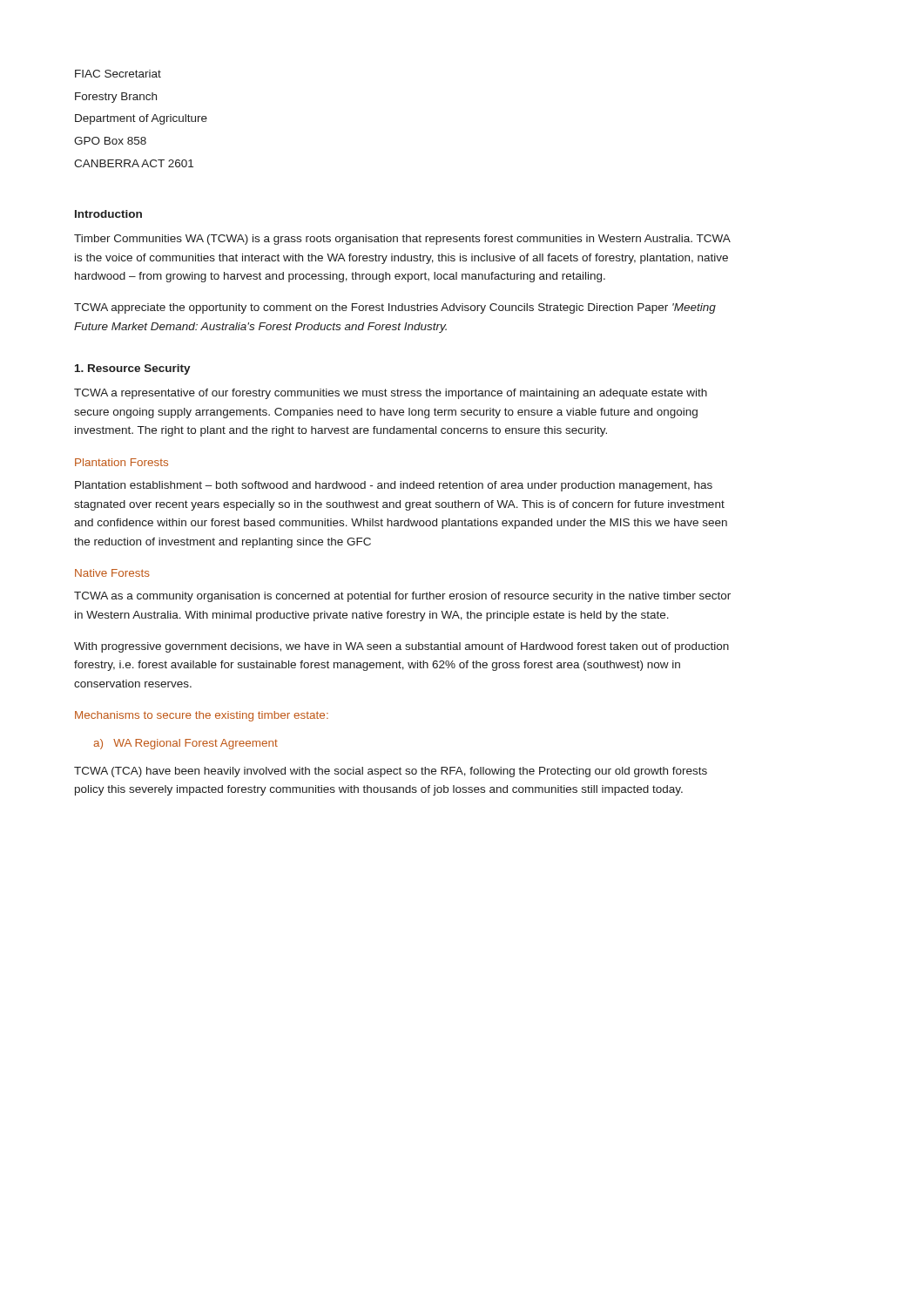Screen dimensions: 1307x924
Task: Locate the text block with the text "Timber Communities WA (TCWA) is a grass roots"
Action: [x=402, y=257]
